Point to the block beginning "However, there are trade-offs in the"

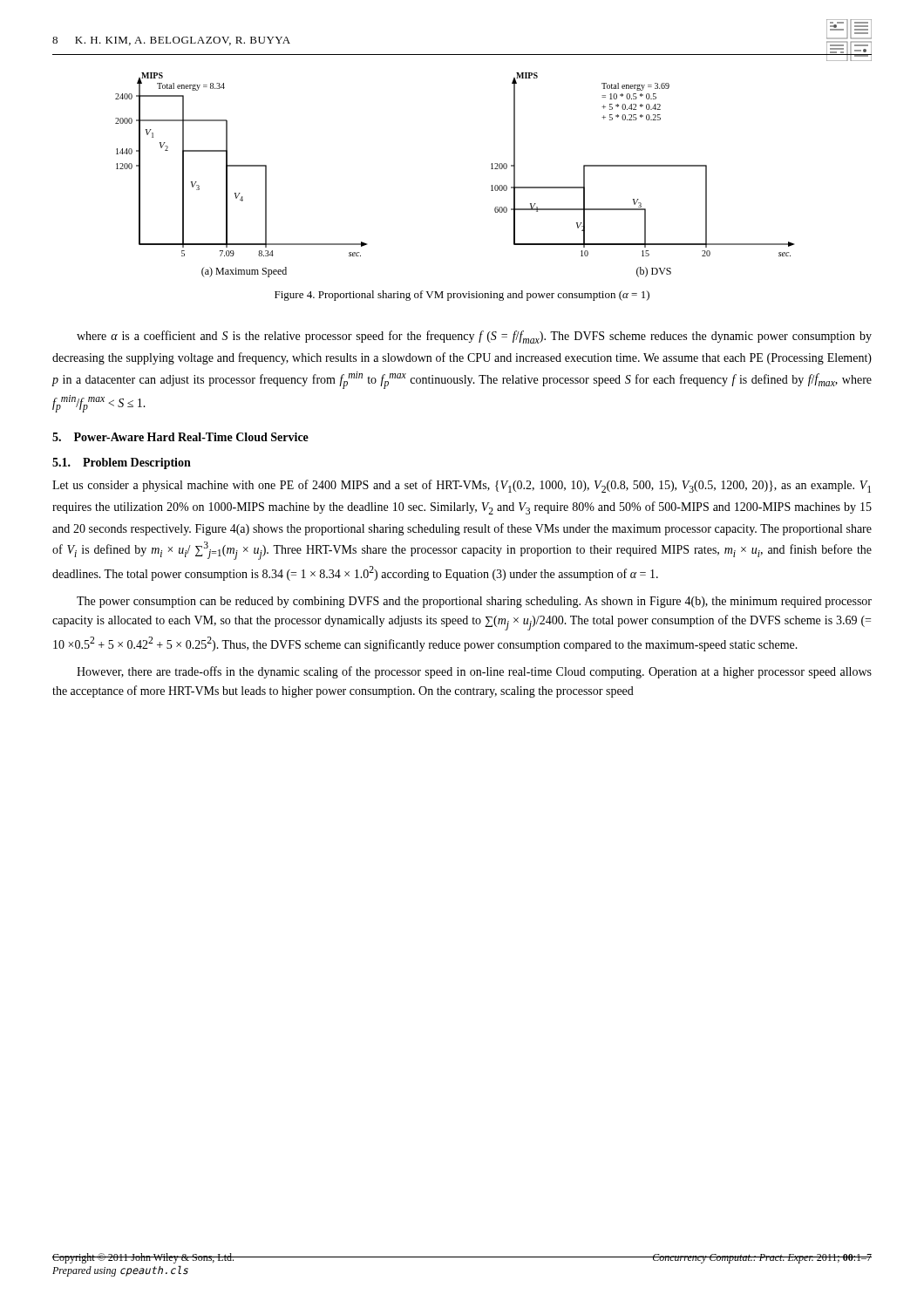tap(462, 682)
